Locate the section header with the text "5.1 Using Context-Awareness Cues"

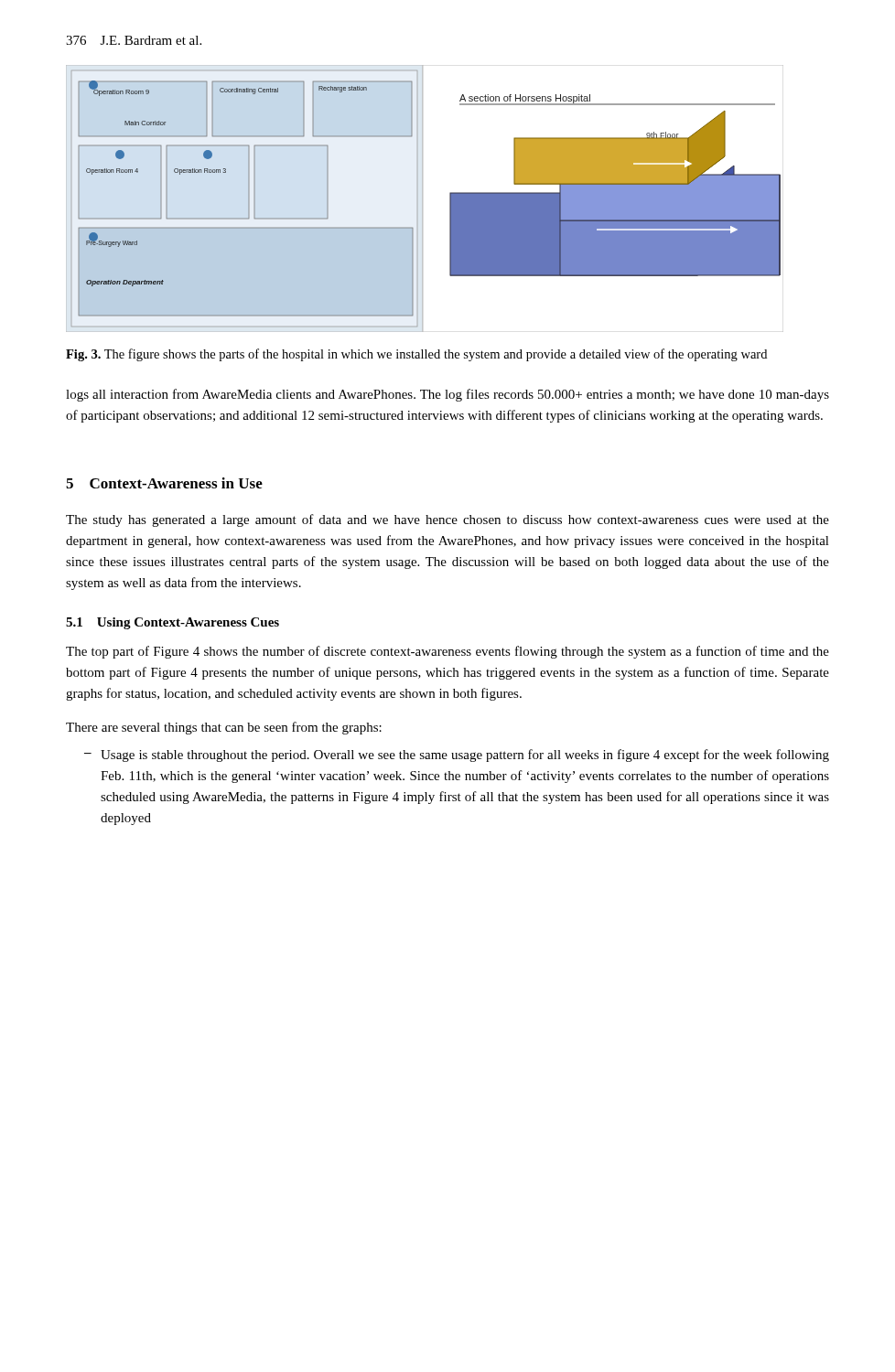pyautogui.click(x=173, y=622)
